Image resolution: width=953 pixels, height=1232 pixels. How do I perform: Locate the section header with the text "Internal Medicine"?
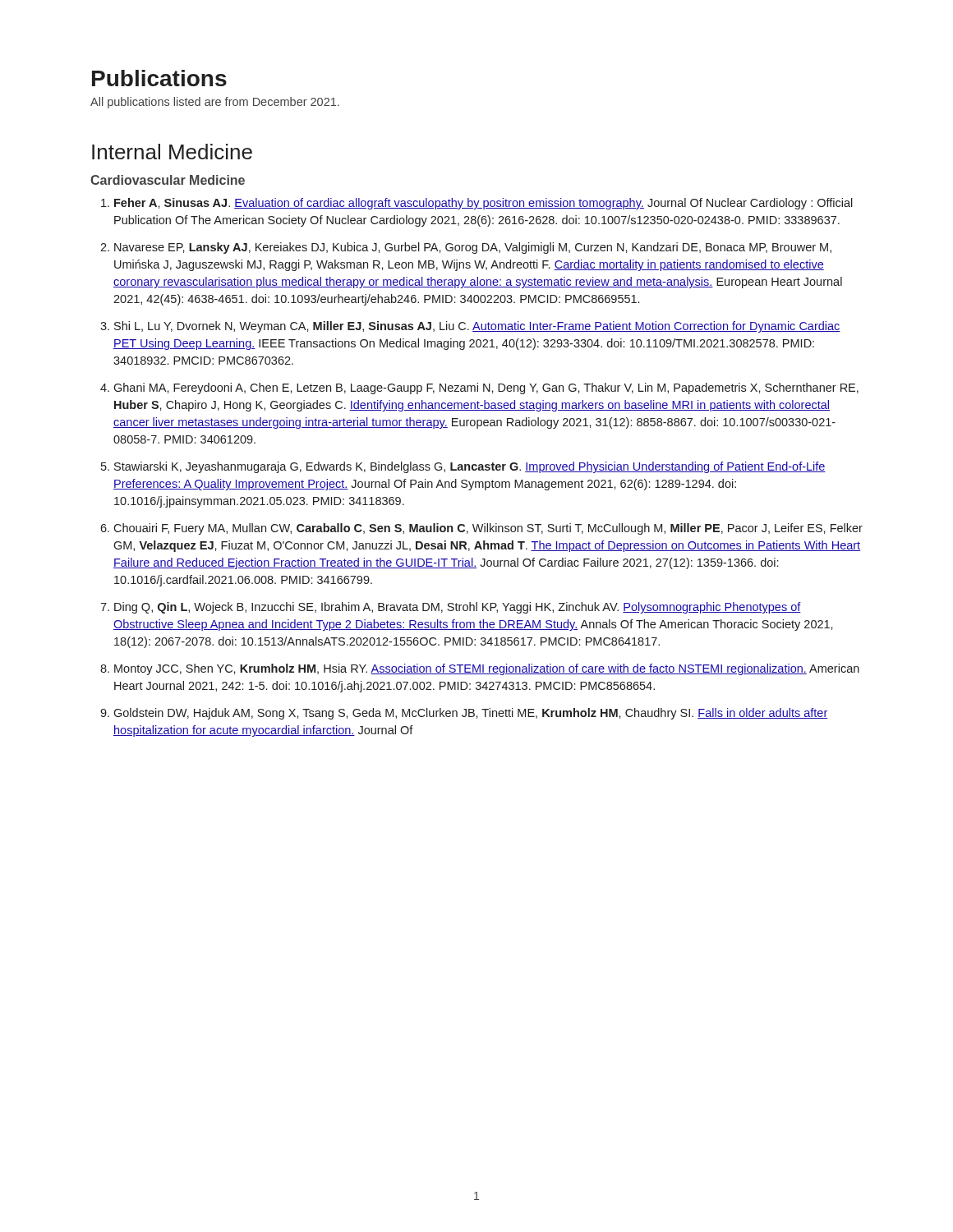pyautogui.click(x=172, y=152)
